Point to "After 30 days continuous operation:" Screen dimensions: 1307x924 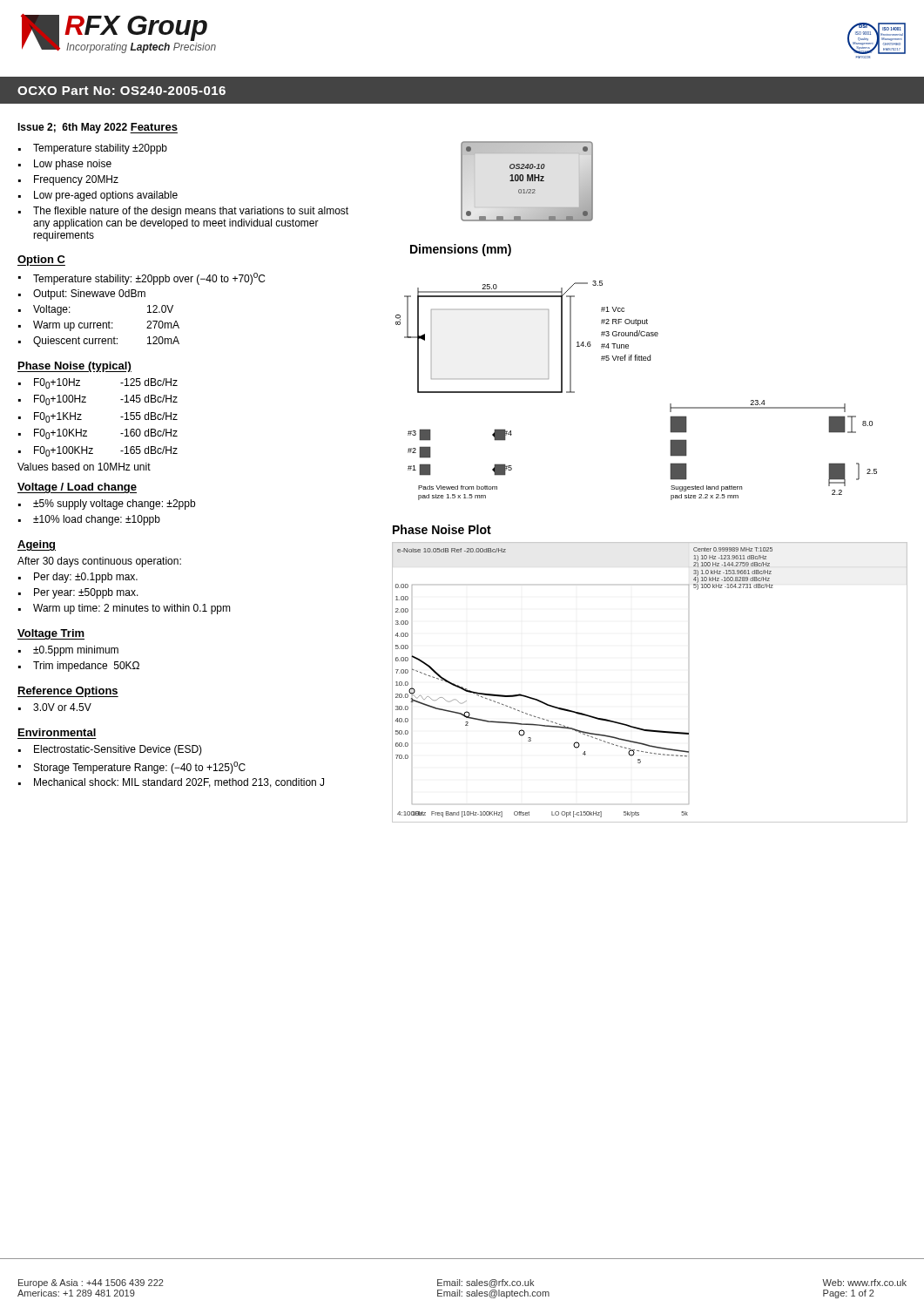click(x=100, y=561)
